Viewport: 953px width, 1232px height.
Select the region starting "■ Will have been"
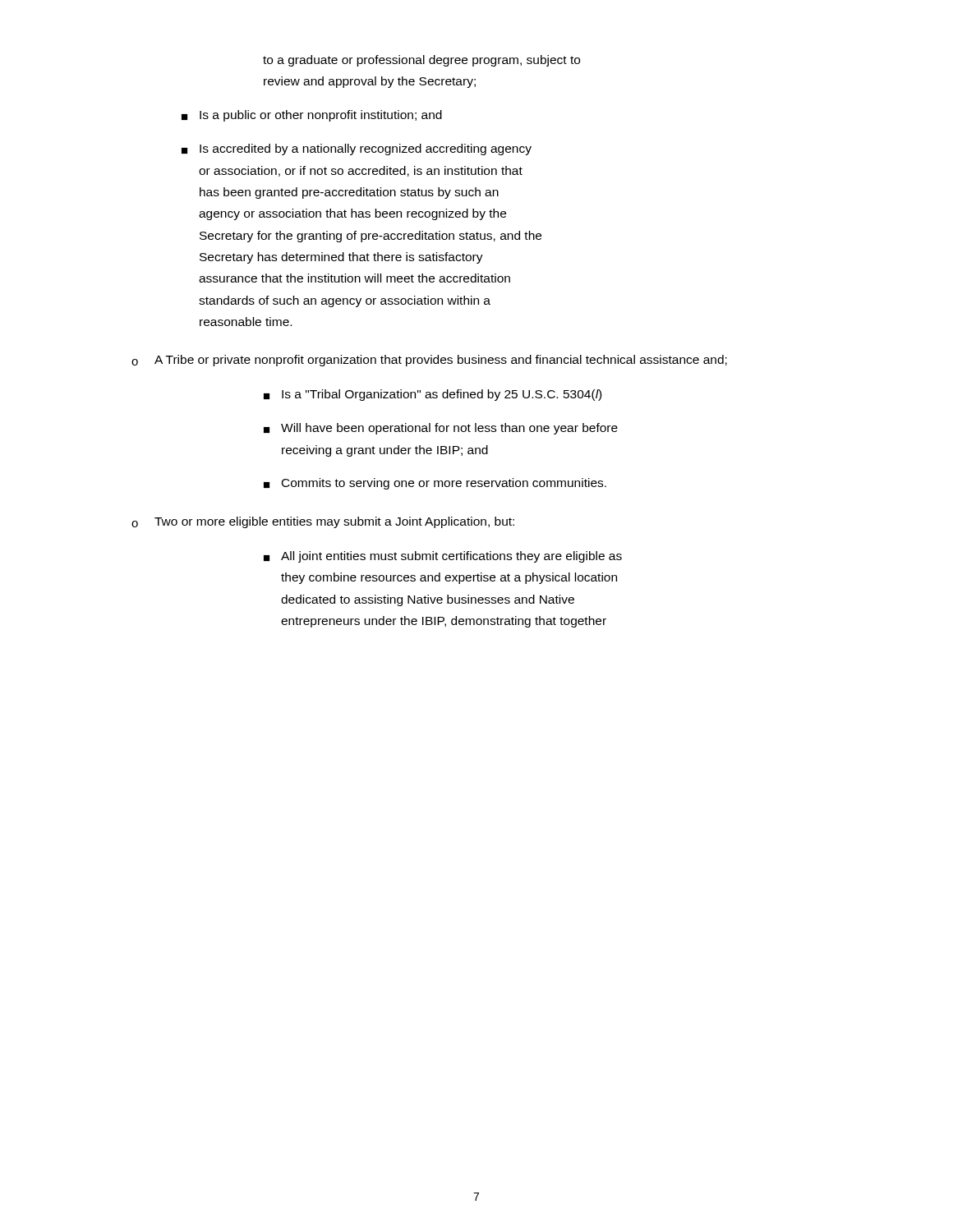(x=567, y=439)
